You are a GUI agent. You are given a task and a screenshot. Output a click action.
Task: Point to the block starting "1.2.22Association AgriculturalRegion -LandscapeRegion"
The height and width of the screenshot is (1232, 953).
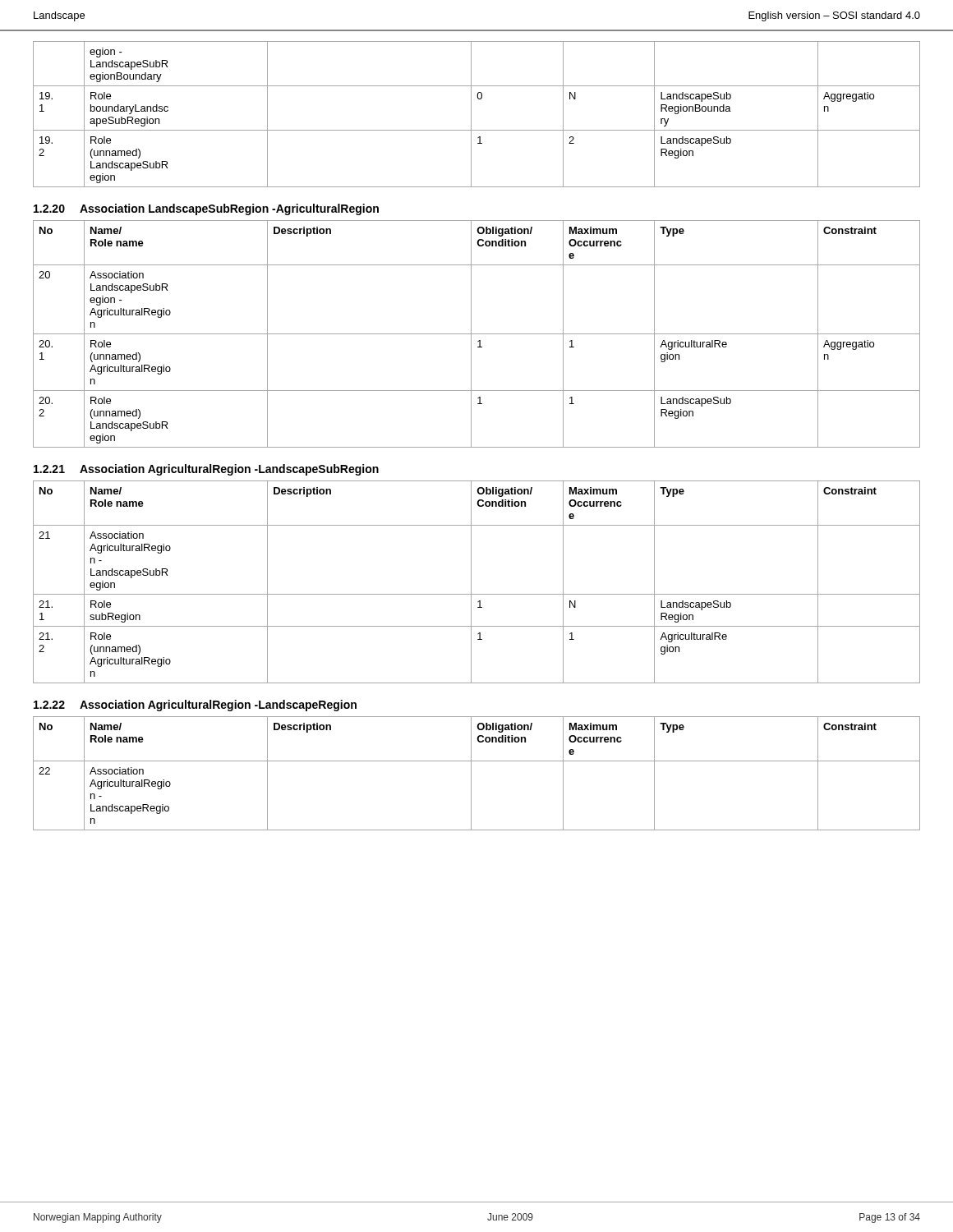[195, 705]
